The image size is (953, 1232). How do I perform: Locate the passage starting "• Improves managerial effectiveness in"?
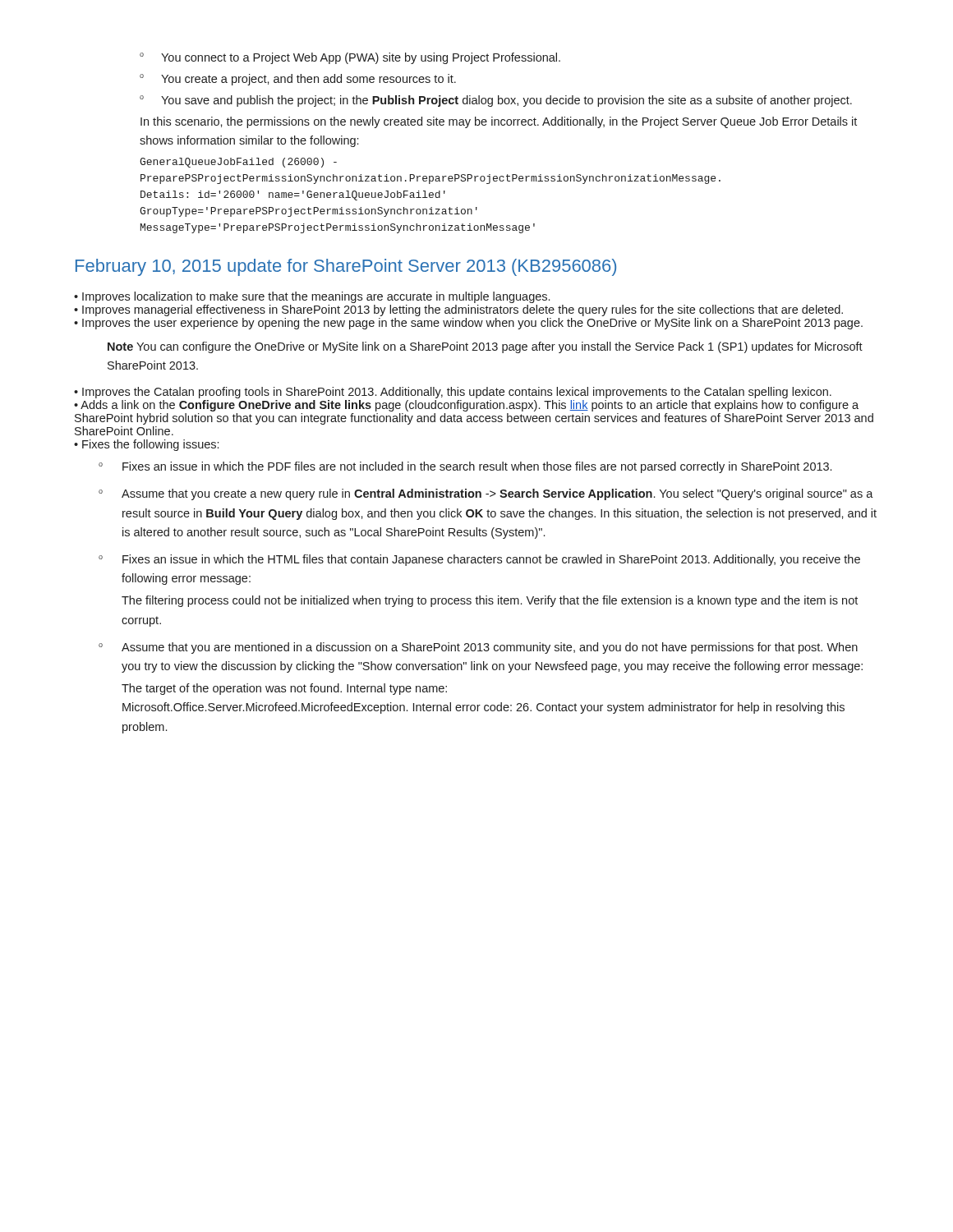476,310
